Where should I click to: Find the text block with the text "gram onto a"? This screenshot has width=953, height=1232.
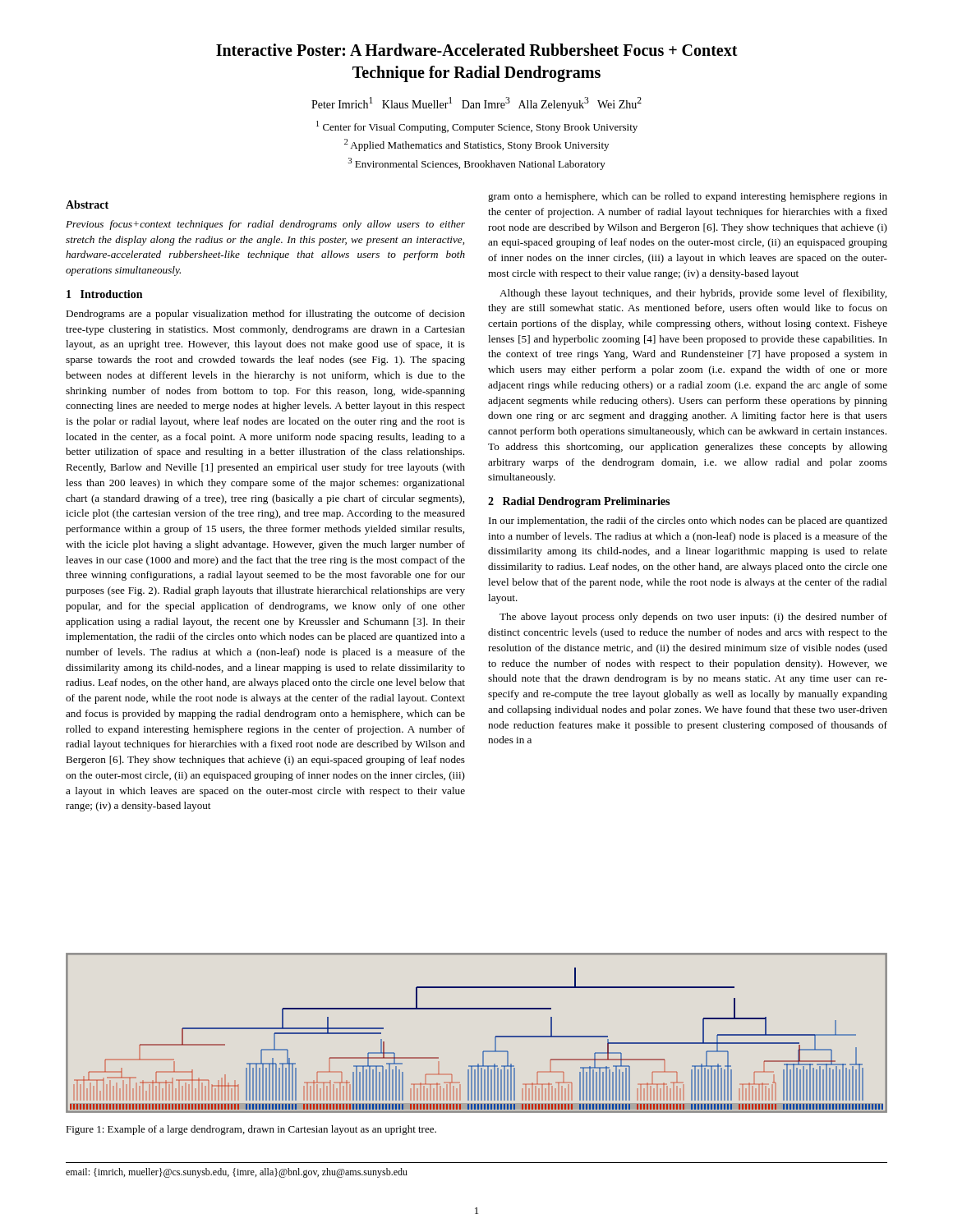click(688, 337)
